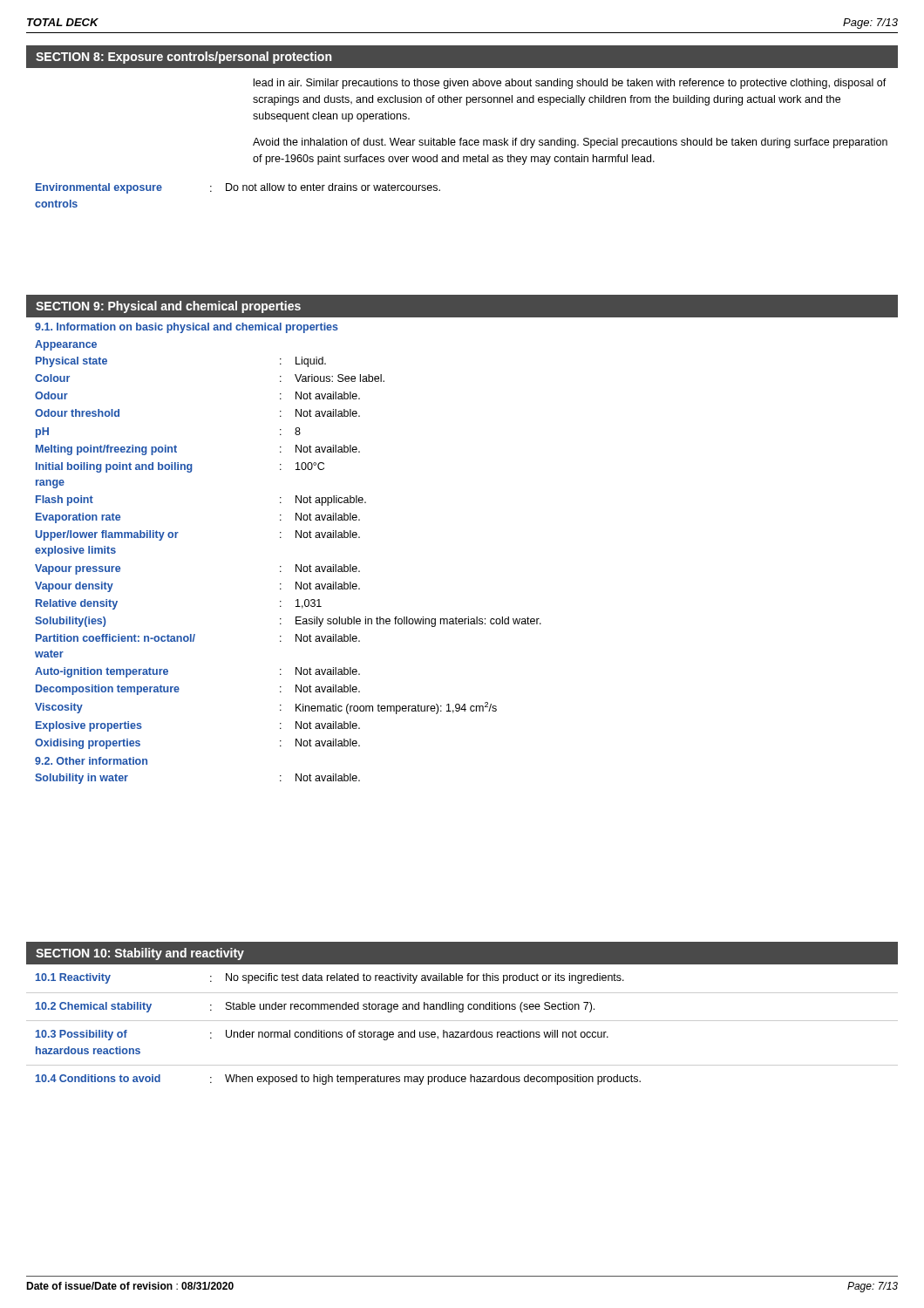Find the section header containing "SECTION 9: Physical and chemical"
924x1308 pixels.
[x=462, y=306]
